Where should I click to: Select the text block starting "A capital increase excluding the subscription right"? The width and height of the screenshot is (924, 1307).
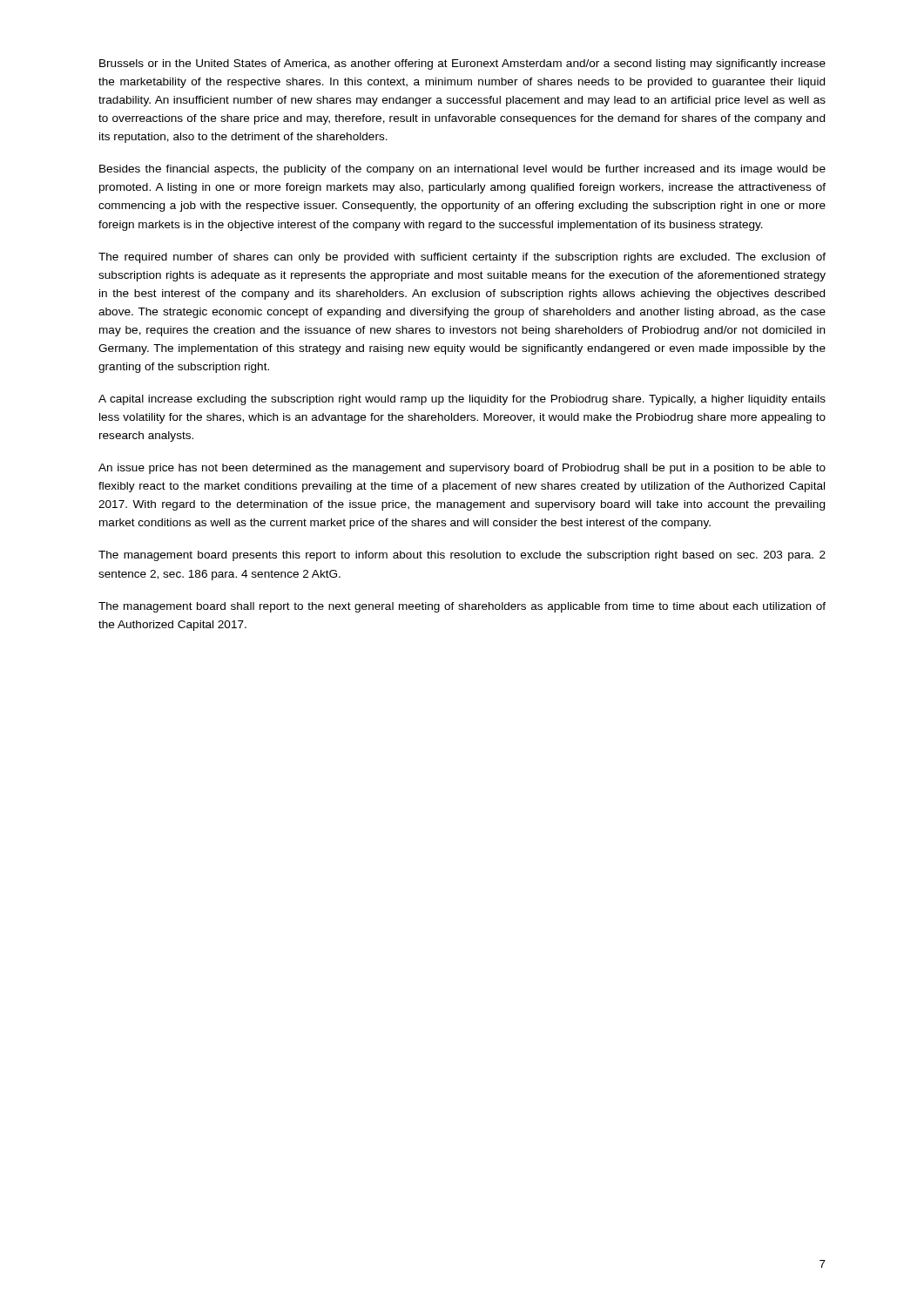click(462, 417)
